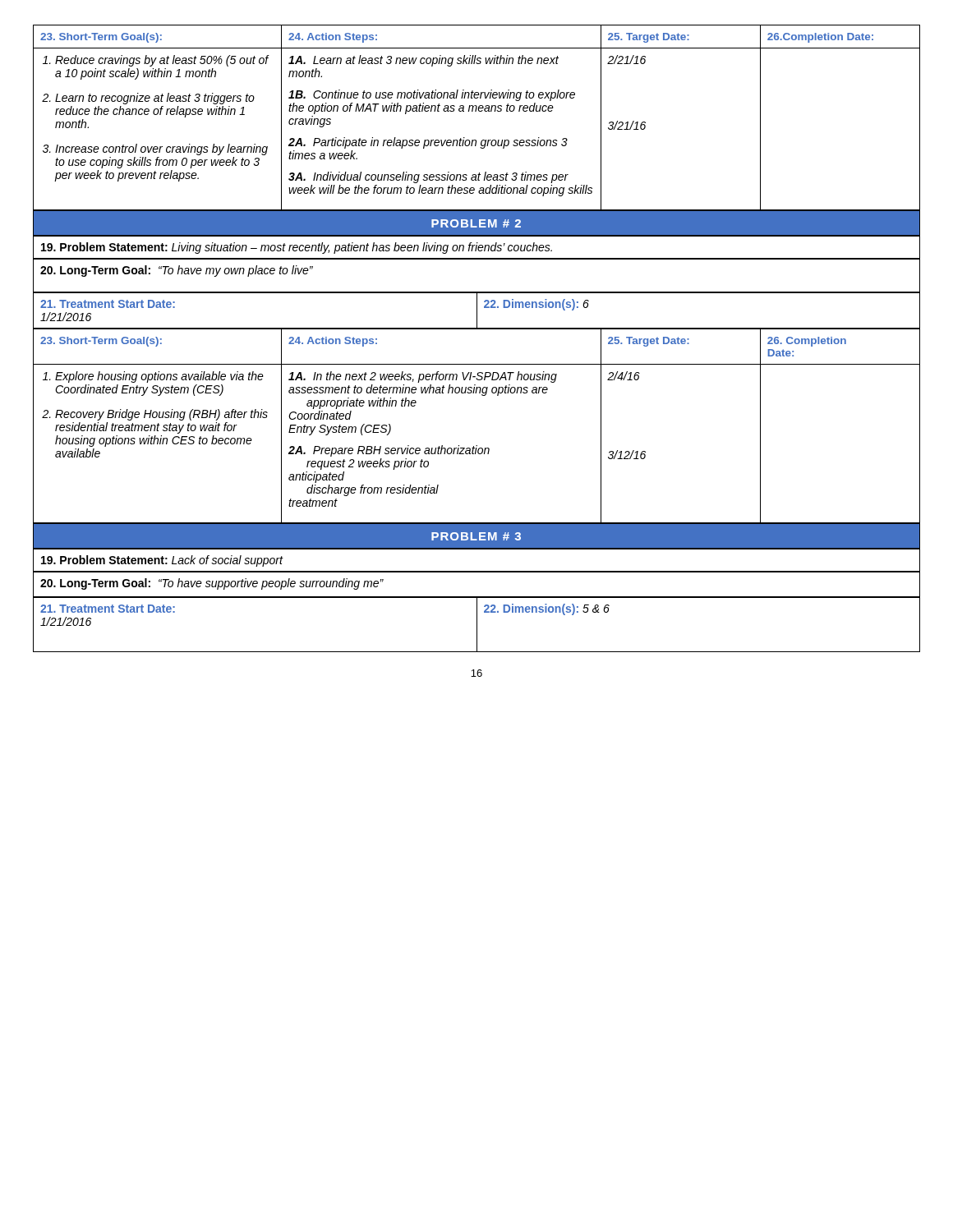Navigate to the element starting "Problem Statement: Lack of"

tap(476, 560)
